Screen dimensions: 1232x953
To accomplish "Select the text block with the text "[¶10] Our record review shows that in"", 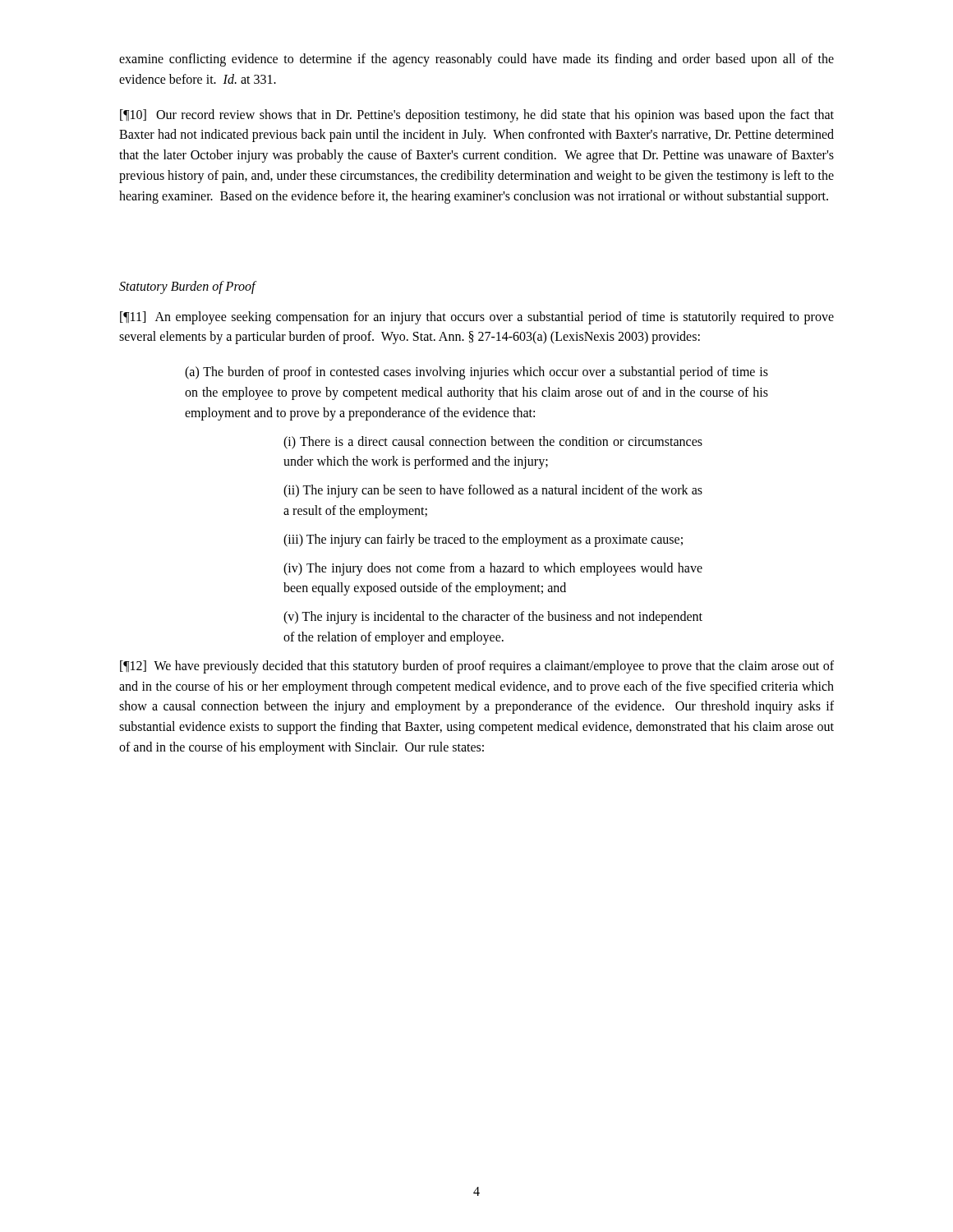I will [476, 156].
